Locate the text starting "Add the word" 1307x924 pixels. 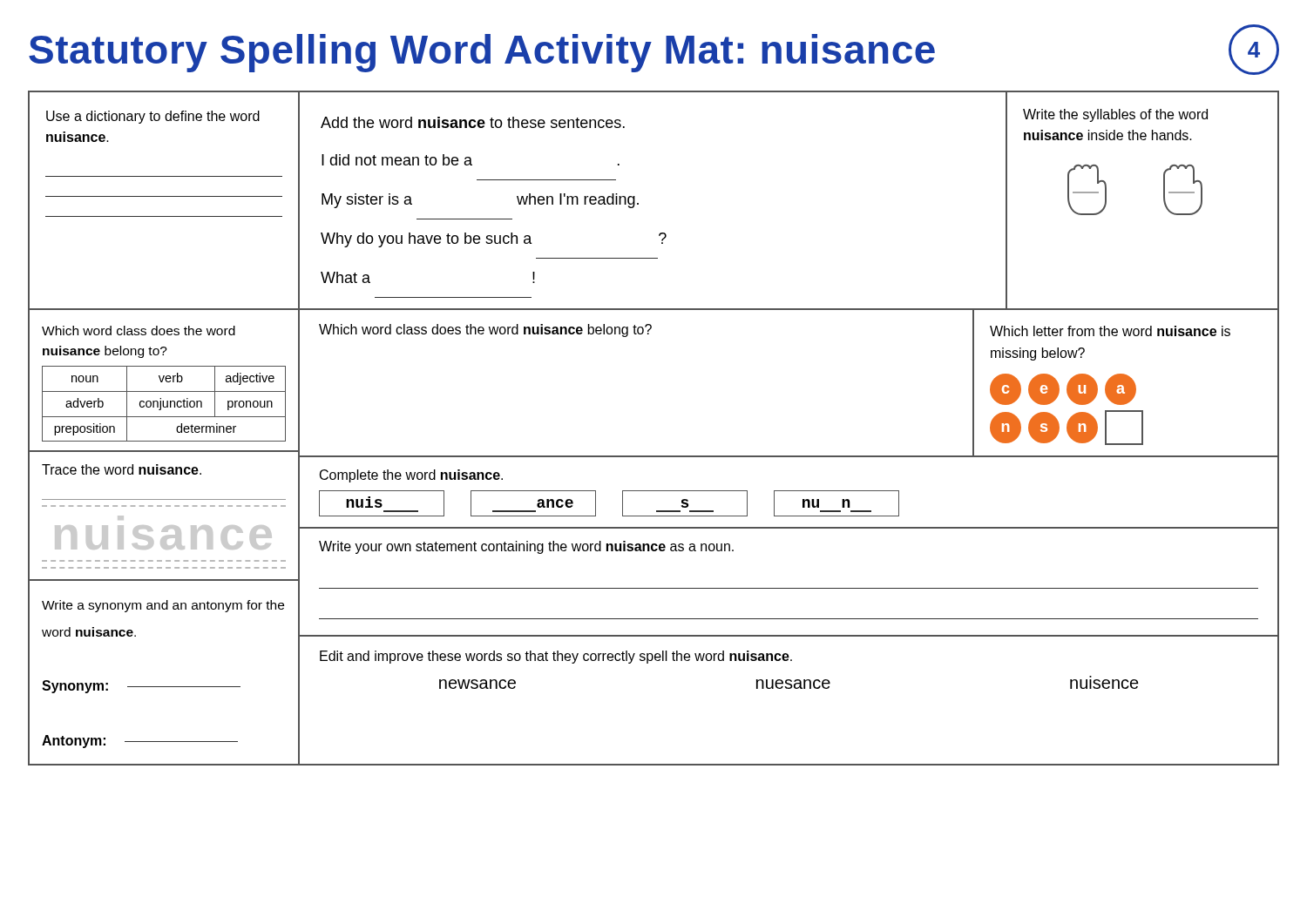pos(473,122)
